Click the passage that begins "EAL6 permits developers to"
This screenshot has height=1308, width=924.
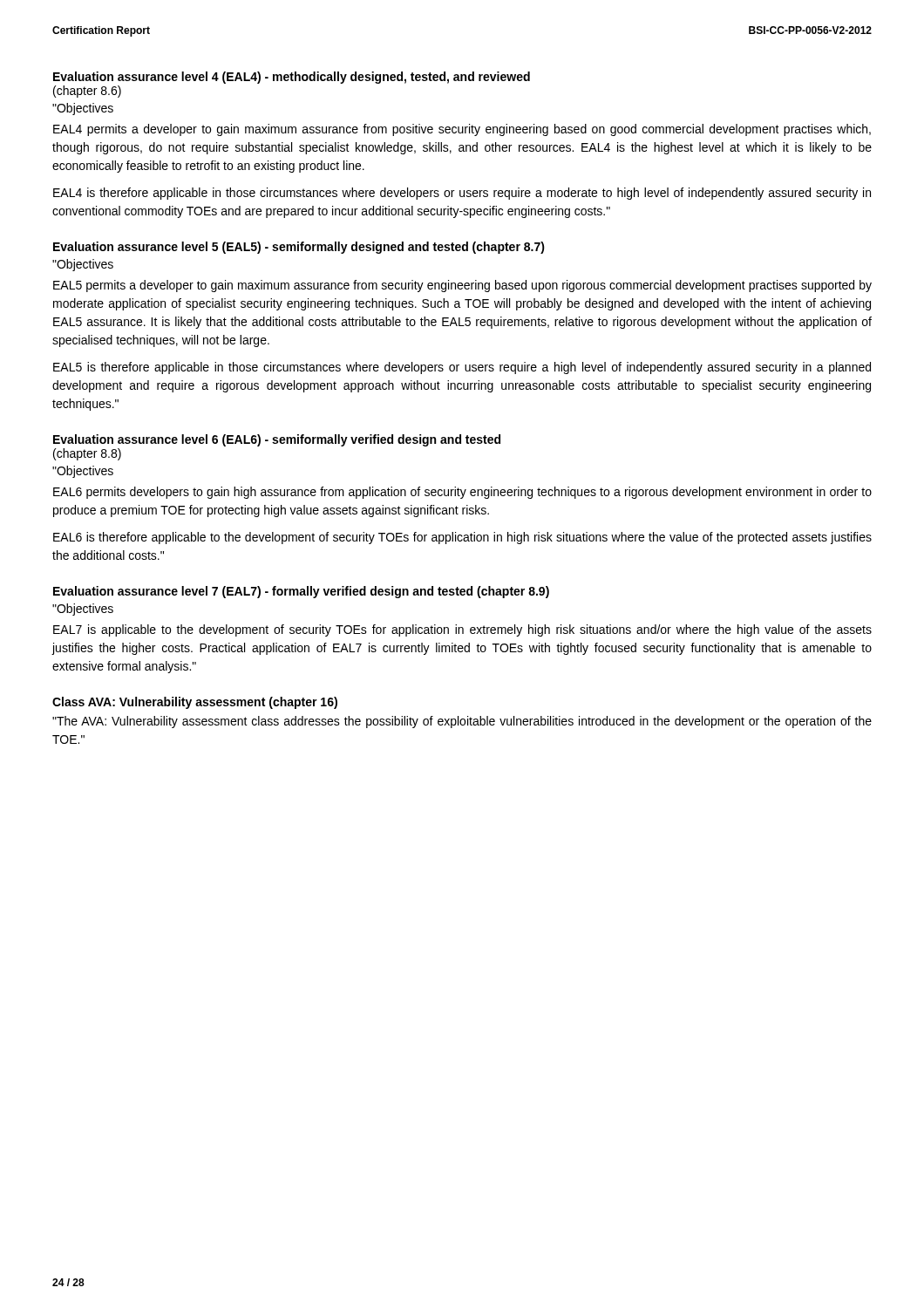pos(462,501)
